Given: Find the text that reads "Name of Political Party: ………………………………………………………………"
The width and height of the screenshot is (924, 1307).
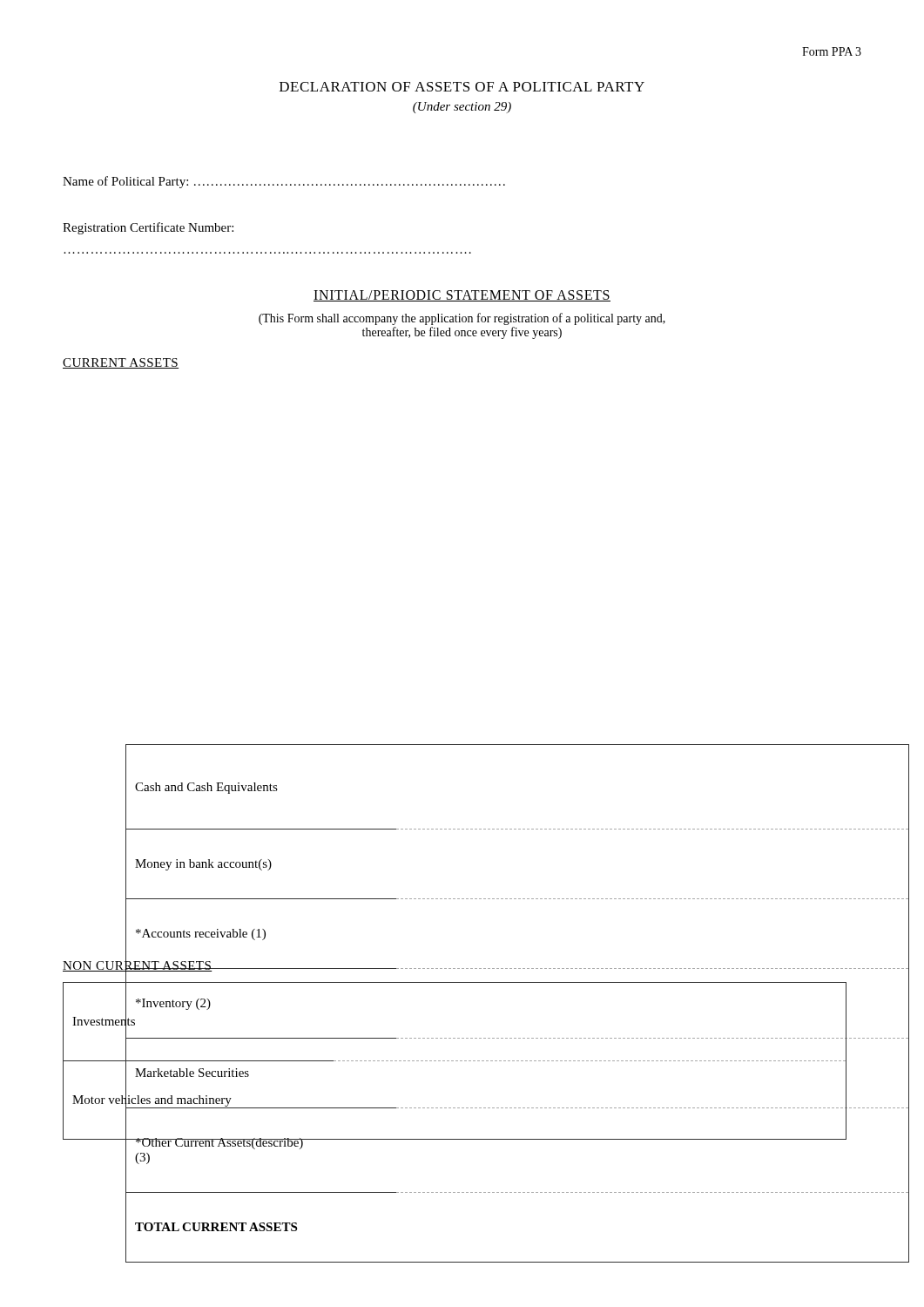Looking at the screenshot, I should pos(284,181).
